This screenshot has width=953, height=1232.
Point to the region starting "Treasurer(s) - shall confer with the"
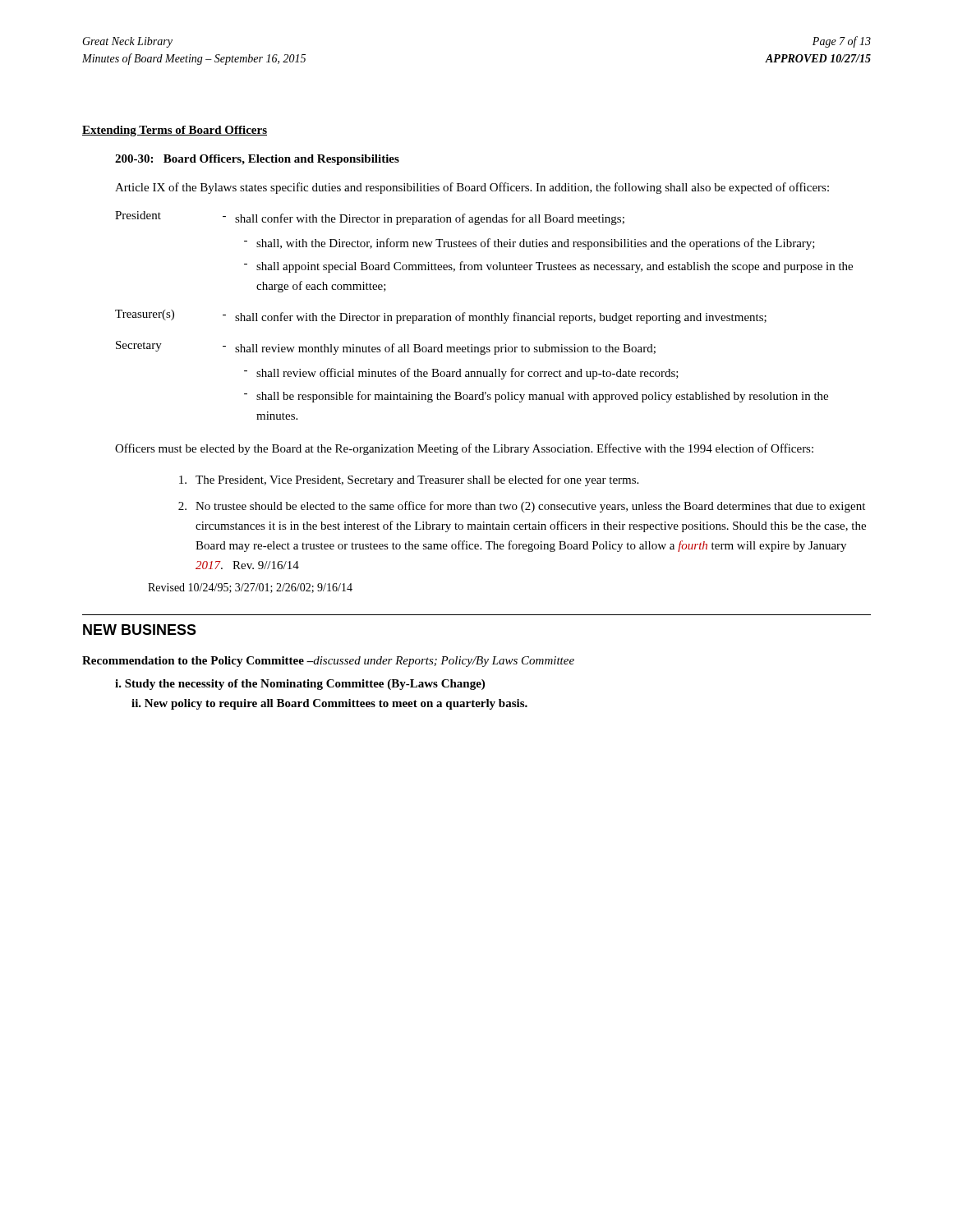493,317
